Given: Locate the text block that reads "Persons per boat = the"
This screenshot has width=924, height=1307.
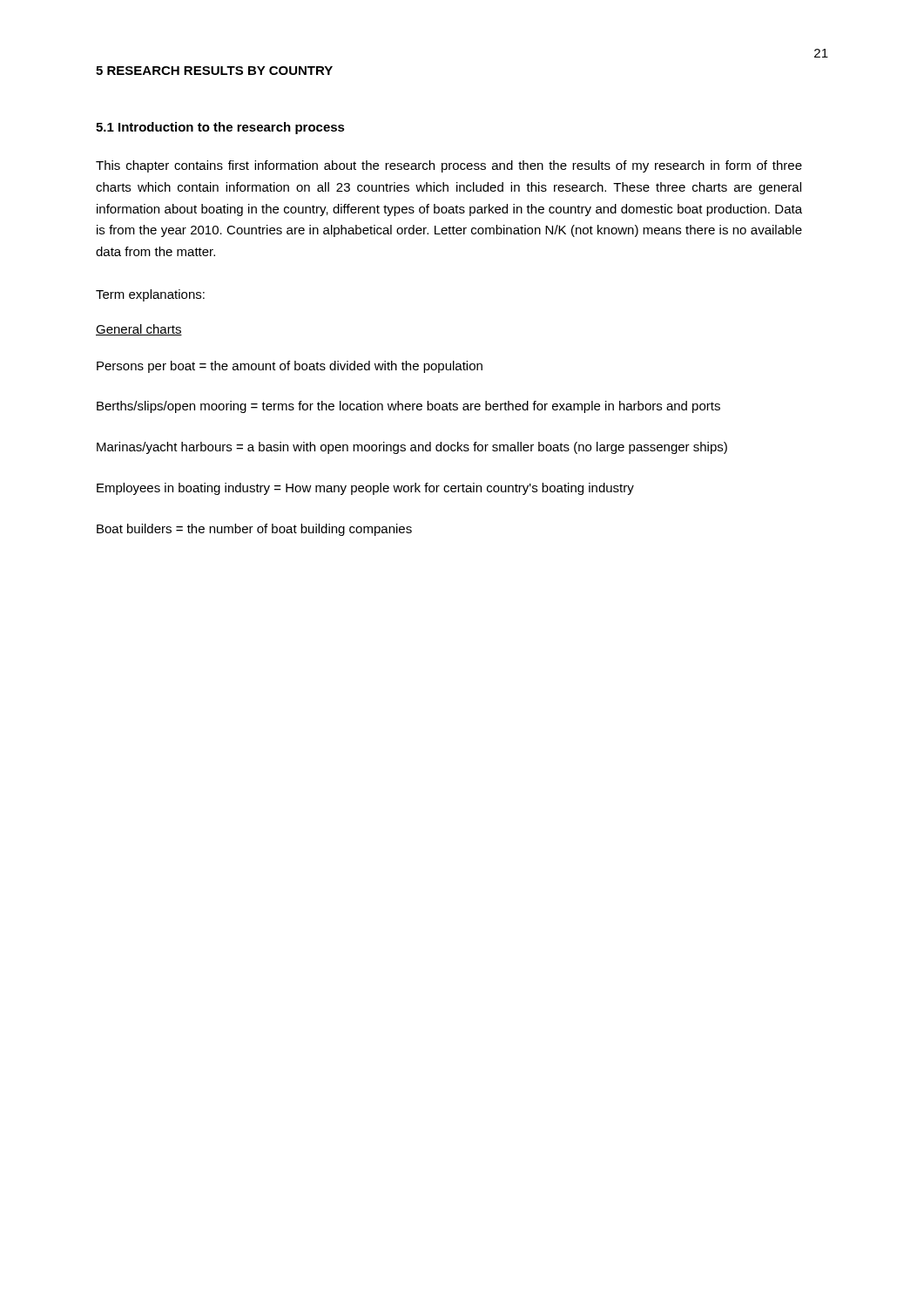Looking at the screenshot, I should pyautogui.click(x=290, y=365).
